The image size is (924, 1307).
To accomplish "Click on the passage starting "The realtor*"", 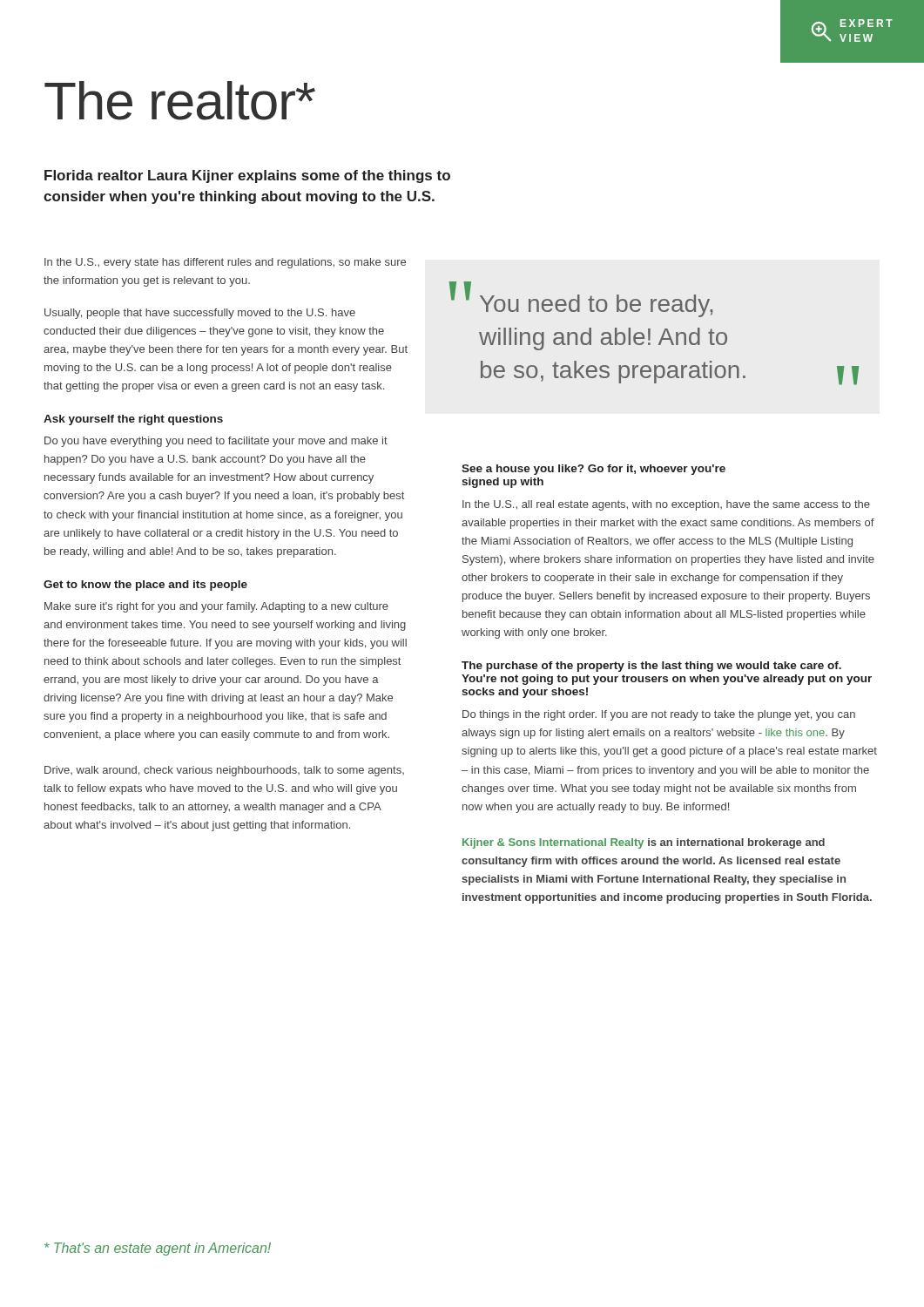I will click(179, 101).
